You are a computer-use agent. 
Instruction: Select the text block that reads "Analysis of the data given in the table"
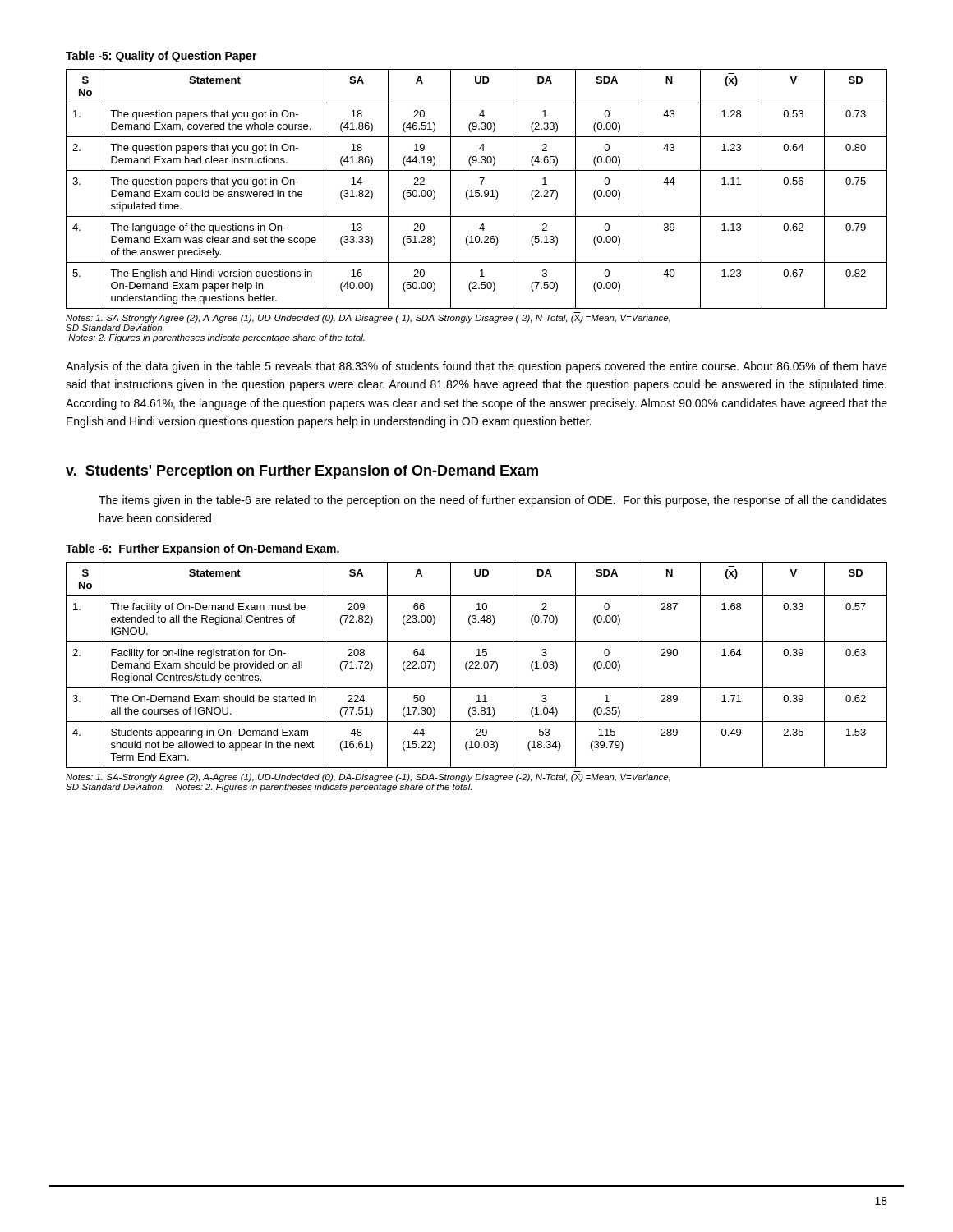(x=476, y=394)
